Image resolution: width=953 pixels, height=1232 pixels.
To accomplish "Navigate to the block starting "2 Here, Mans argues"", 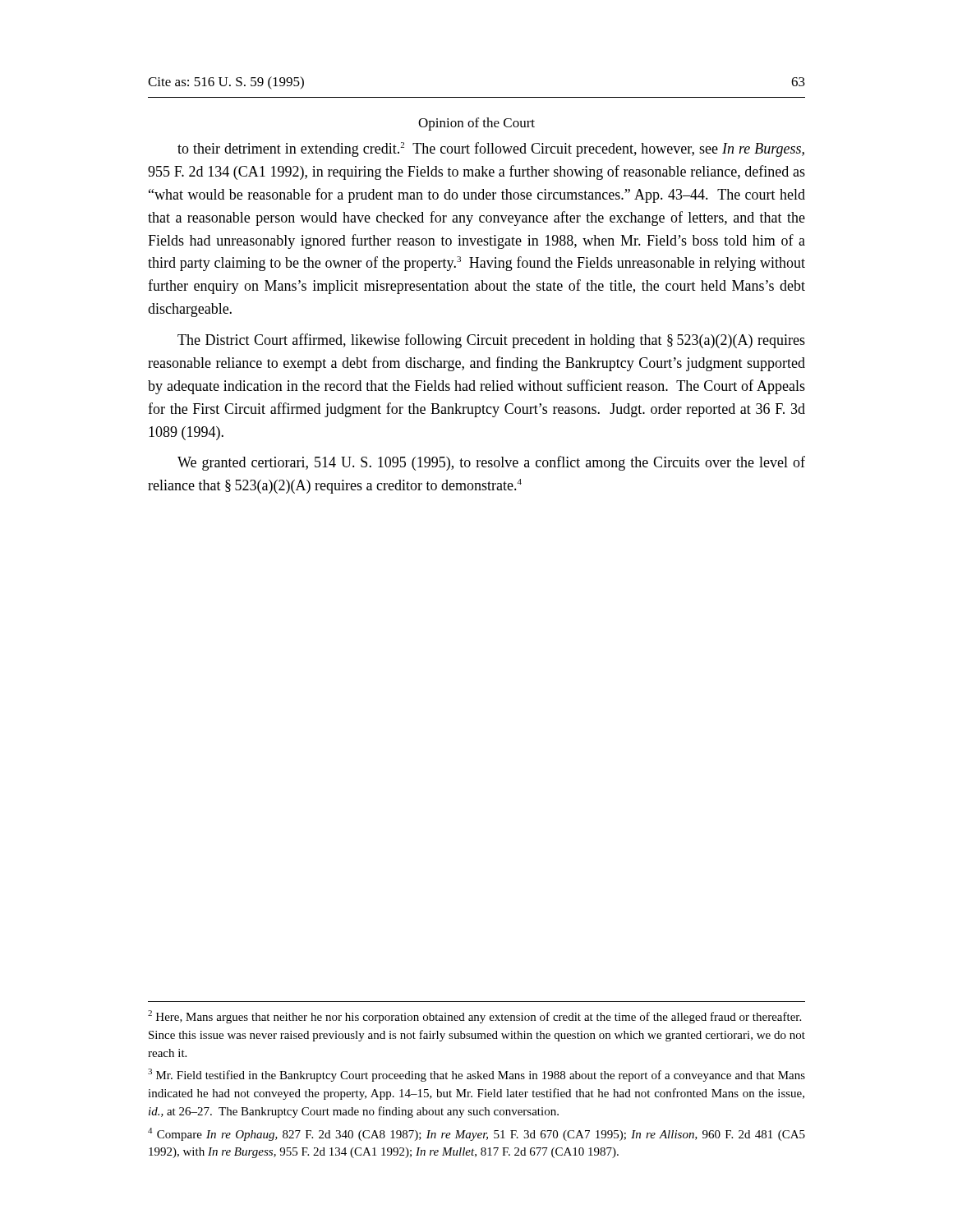I will (476, 1034).
